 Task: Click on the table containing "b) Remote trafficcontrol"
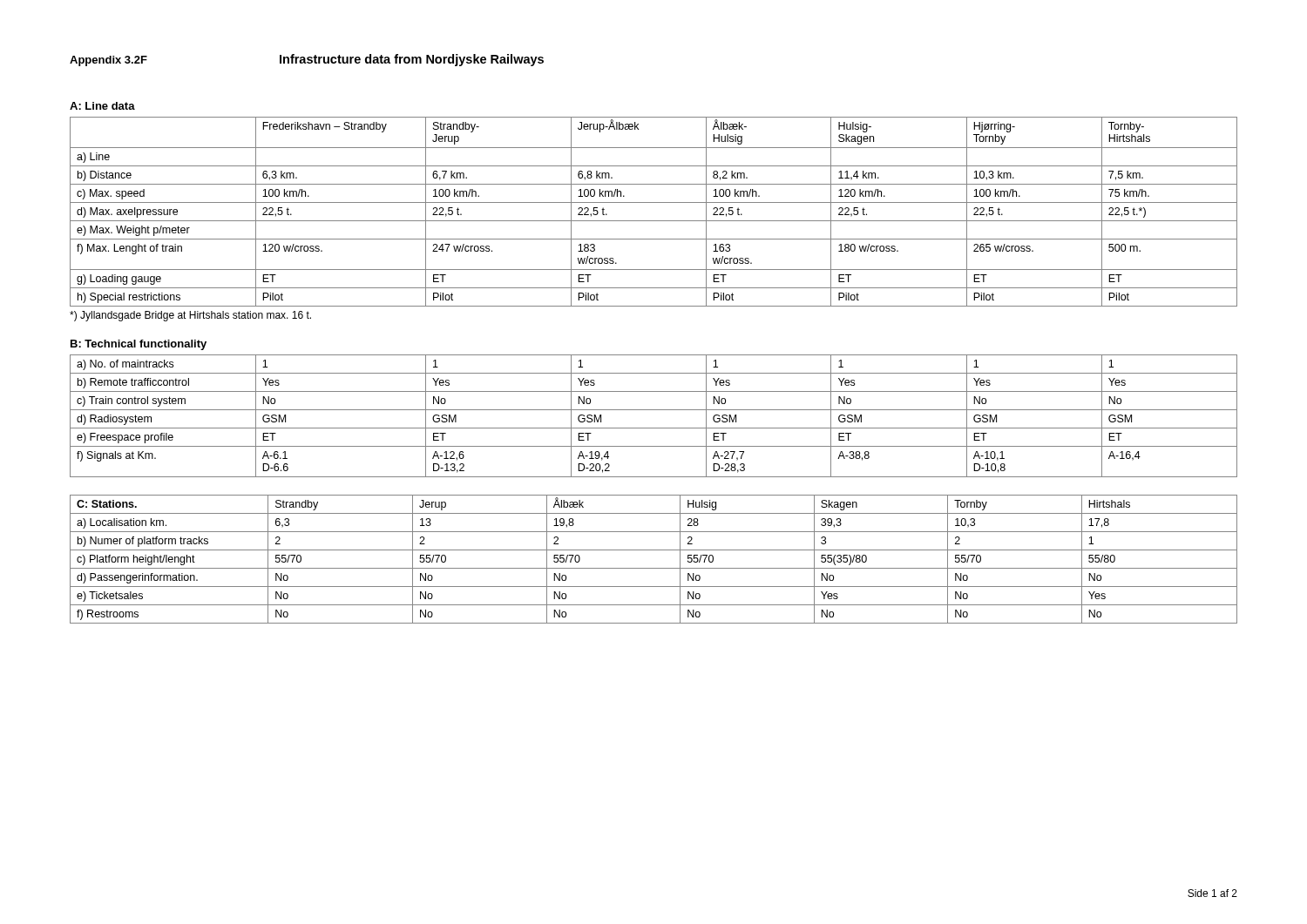point(654,416)
